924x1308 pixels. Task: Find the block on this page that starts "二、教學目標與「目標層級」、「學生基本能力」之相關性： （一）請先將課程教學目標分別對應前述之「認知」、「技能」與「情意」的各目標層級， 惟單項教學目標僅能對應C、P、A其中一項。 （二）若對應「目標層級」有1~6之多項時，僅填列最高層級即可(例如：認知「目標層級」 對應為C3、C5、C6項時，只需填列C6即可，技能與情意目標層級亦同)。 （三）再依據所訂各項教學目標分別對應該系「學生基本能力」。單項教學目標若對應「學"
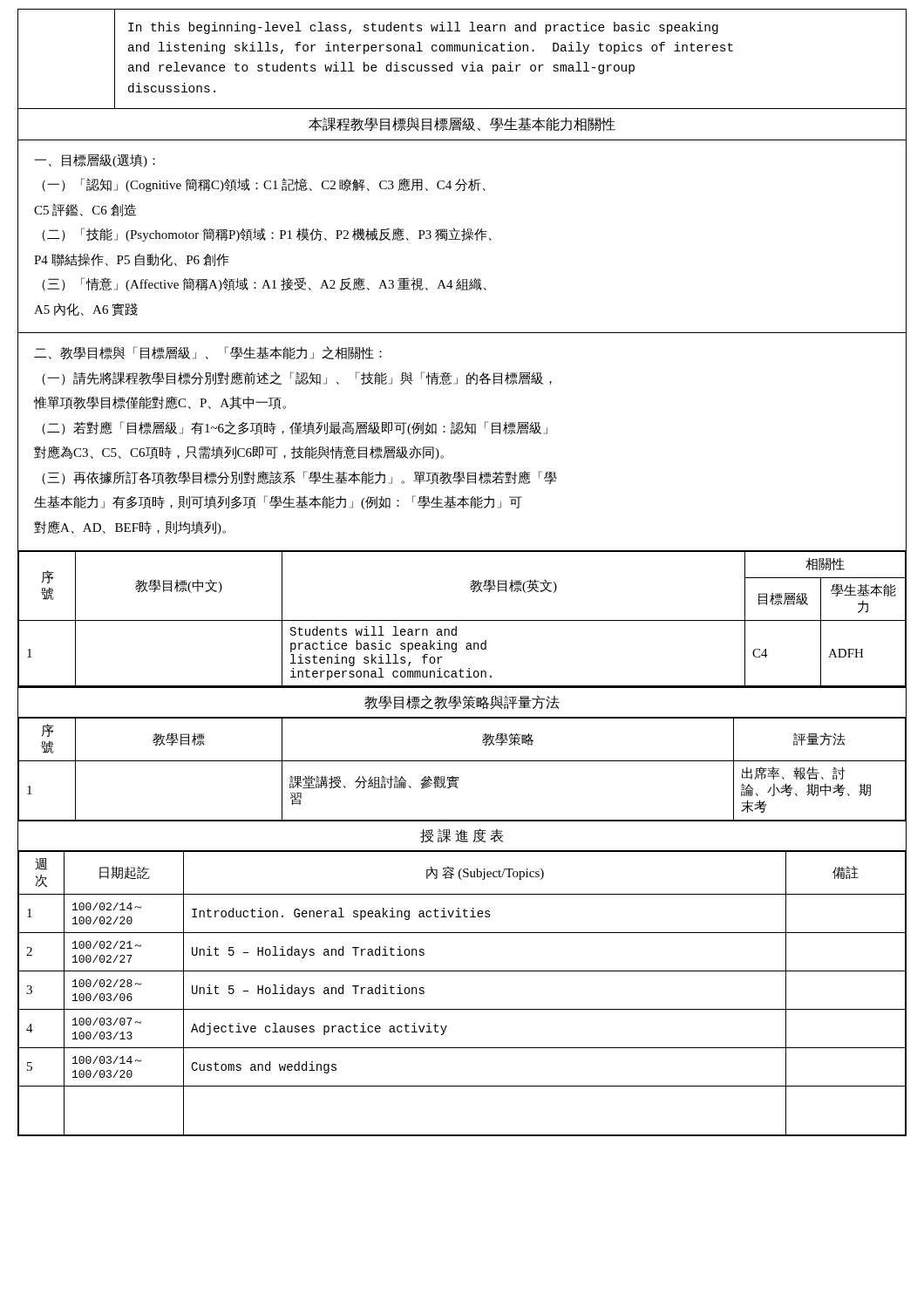coord(462,441)
